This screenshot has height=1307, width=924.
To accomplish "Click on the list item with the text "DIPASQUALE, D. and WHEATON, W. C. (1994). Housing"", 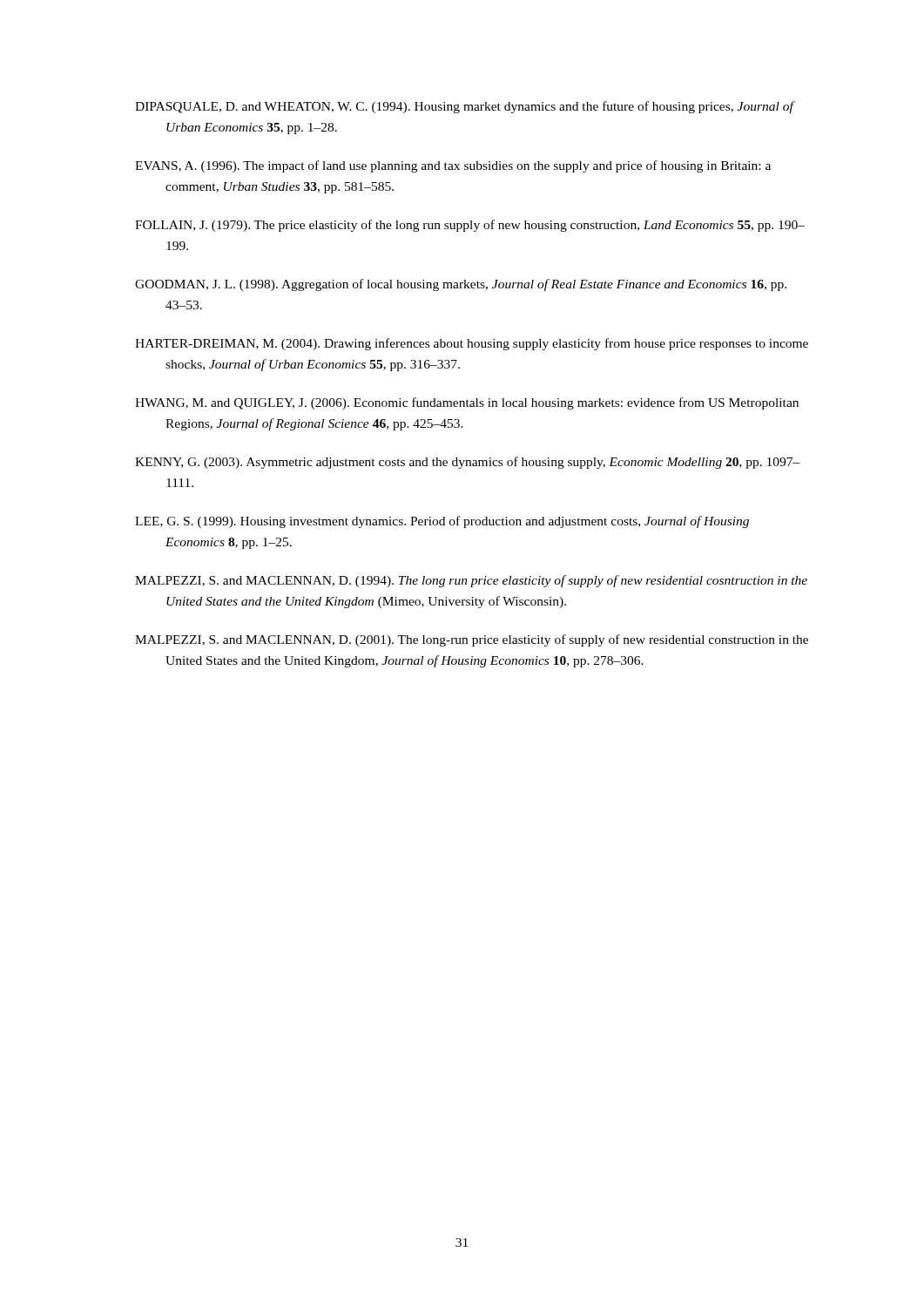I will click(x=464, y=116).
